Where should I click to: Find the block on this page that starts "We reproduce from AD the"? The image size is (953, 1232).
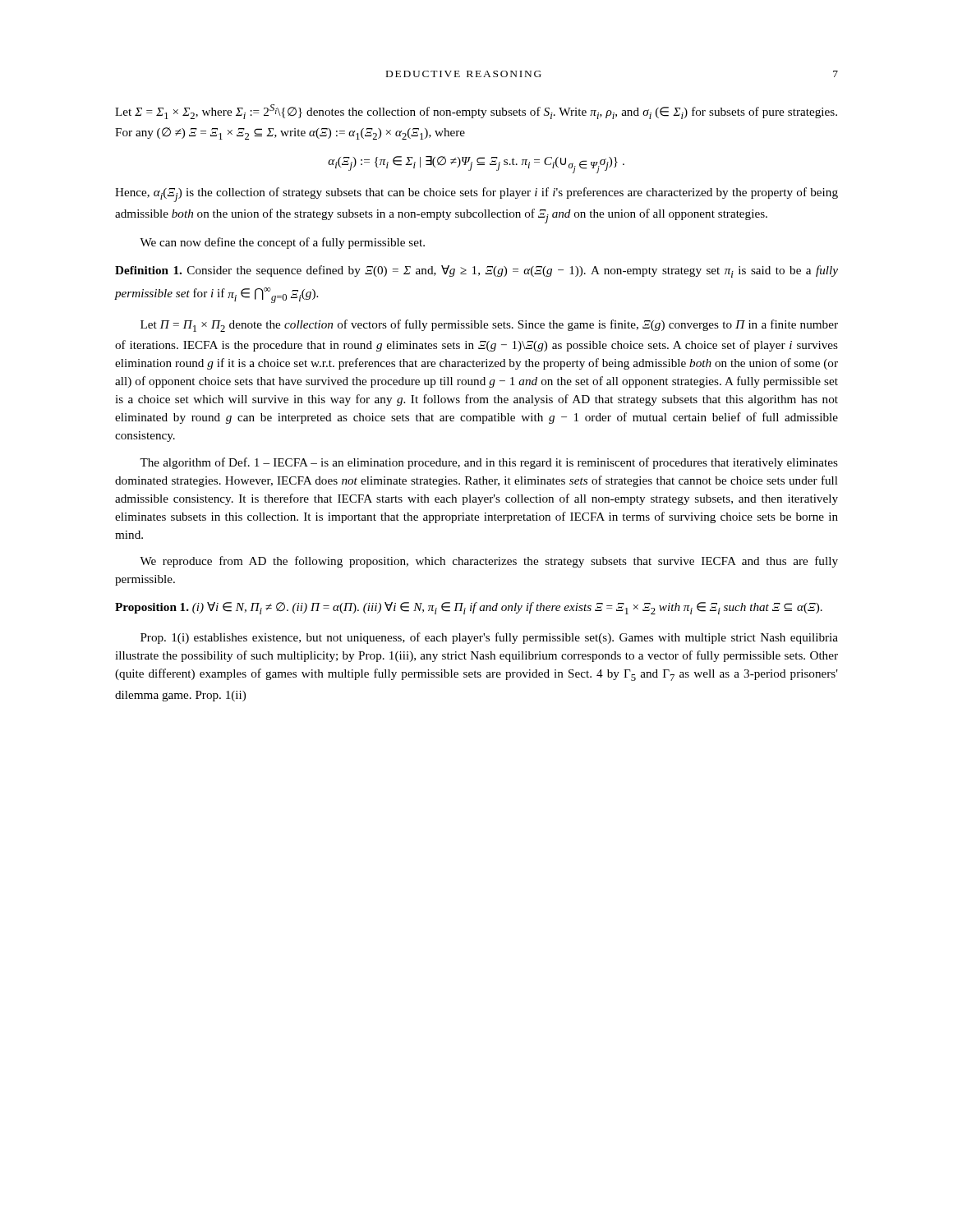coord(476,569)
